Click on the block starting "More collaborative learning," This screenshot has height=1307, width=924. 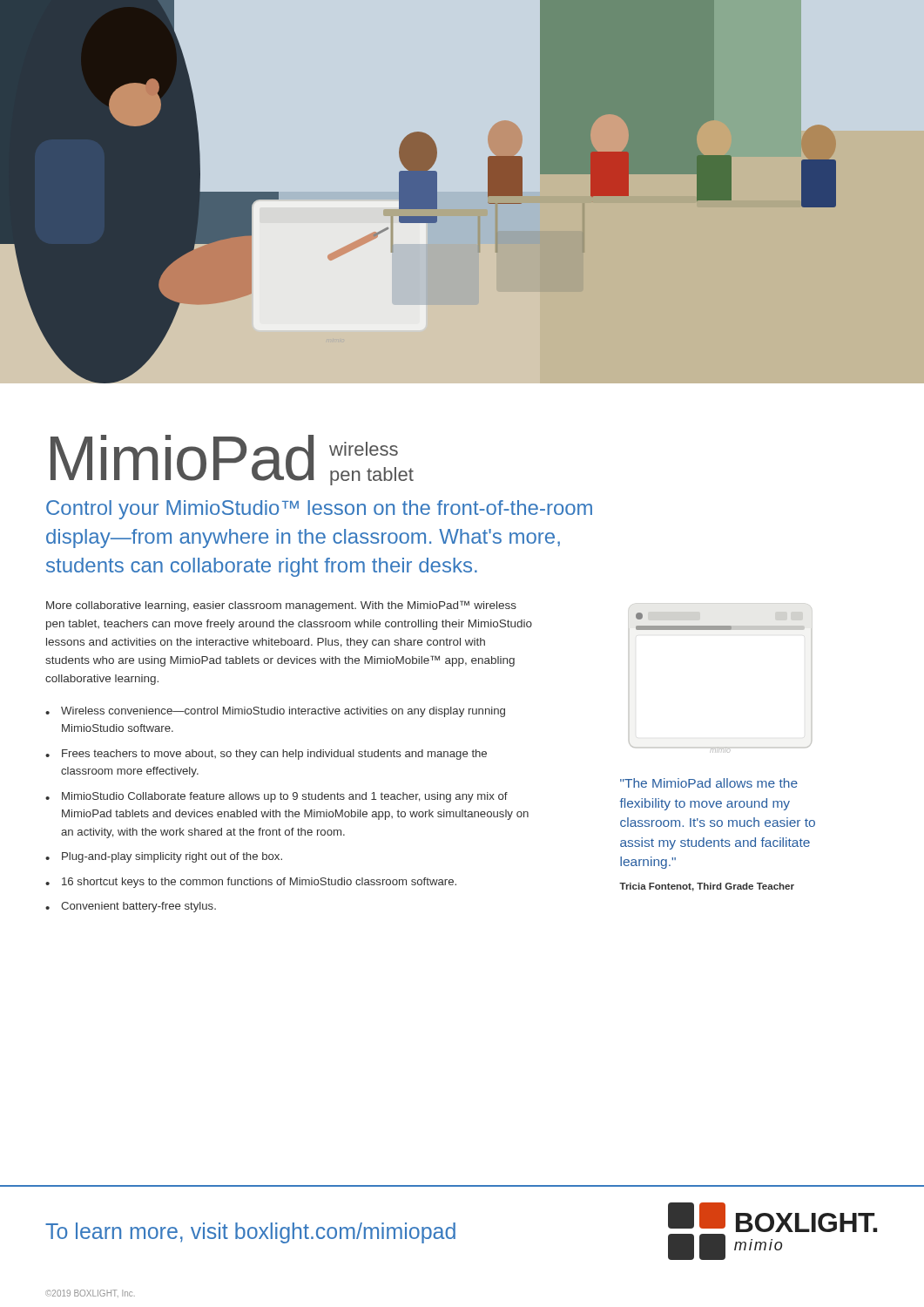pos(289,642)
